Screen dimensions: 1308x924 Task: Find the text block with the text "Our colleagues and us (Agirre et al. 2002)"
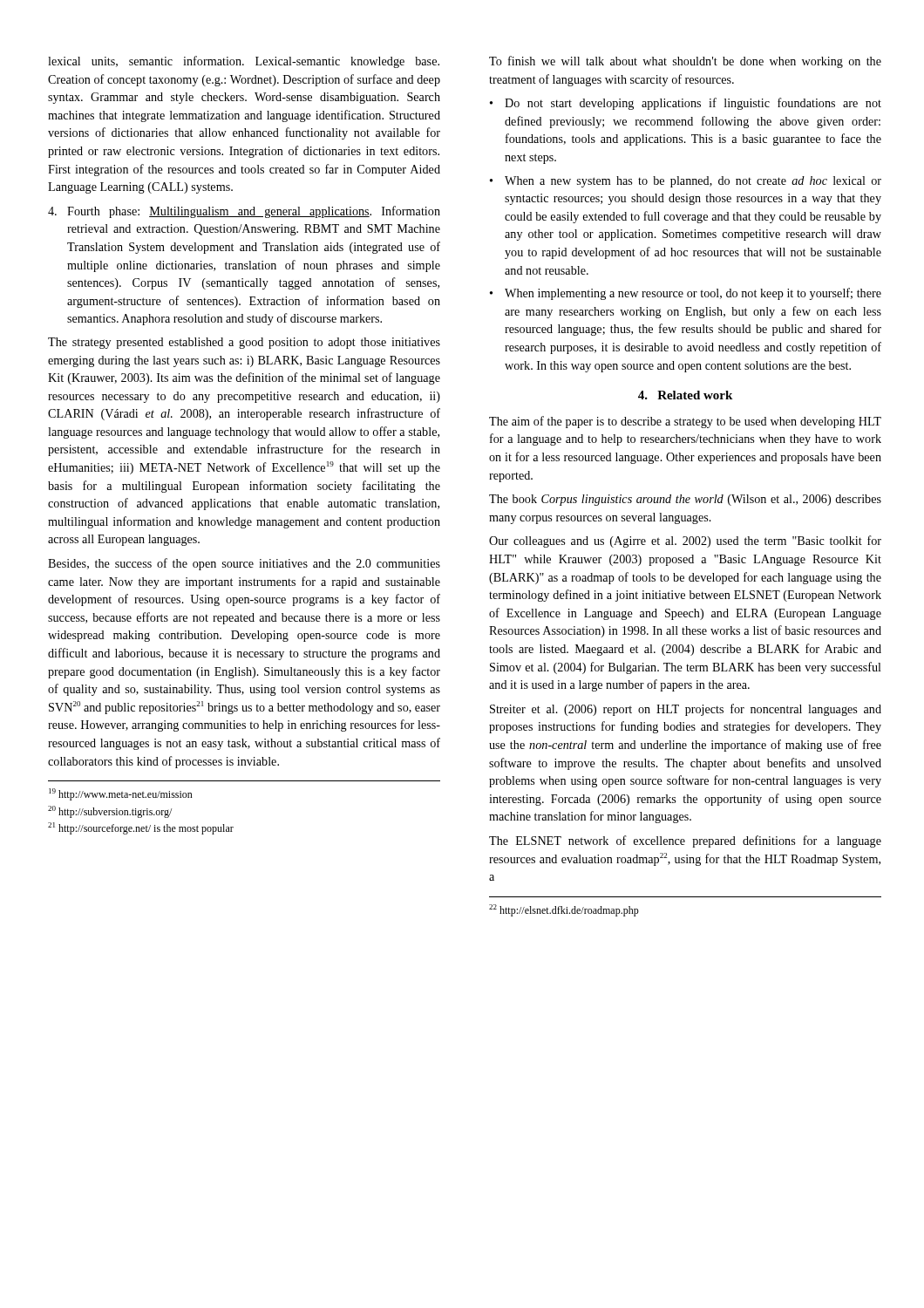685,613
